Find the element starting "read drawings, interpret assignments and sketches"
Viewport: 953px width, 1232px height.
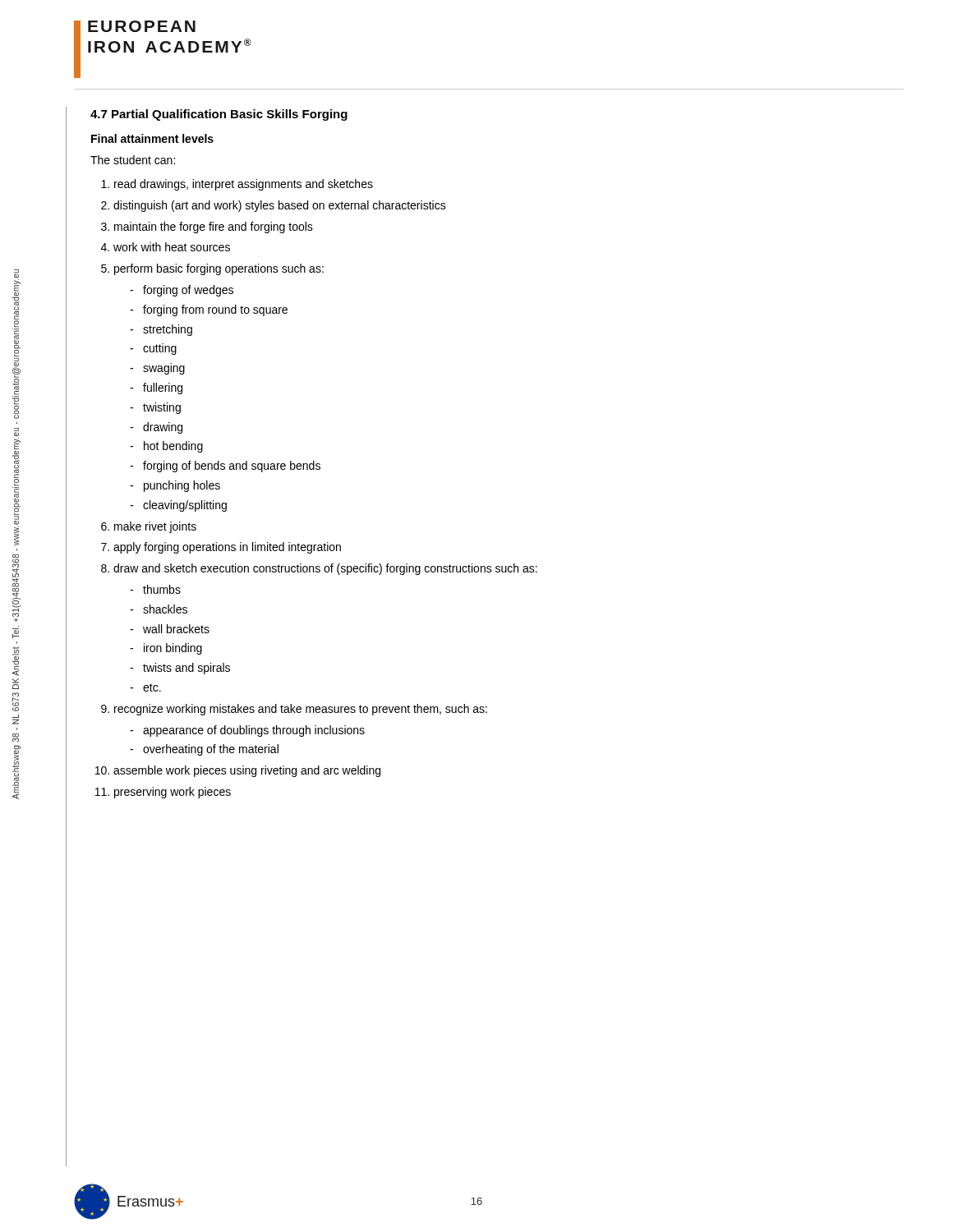click(x=243, y=184)
